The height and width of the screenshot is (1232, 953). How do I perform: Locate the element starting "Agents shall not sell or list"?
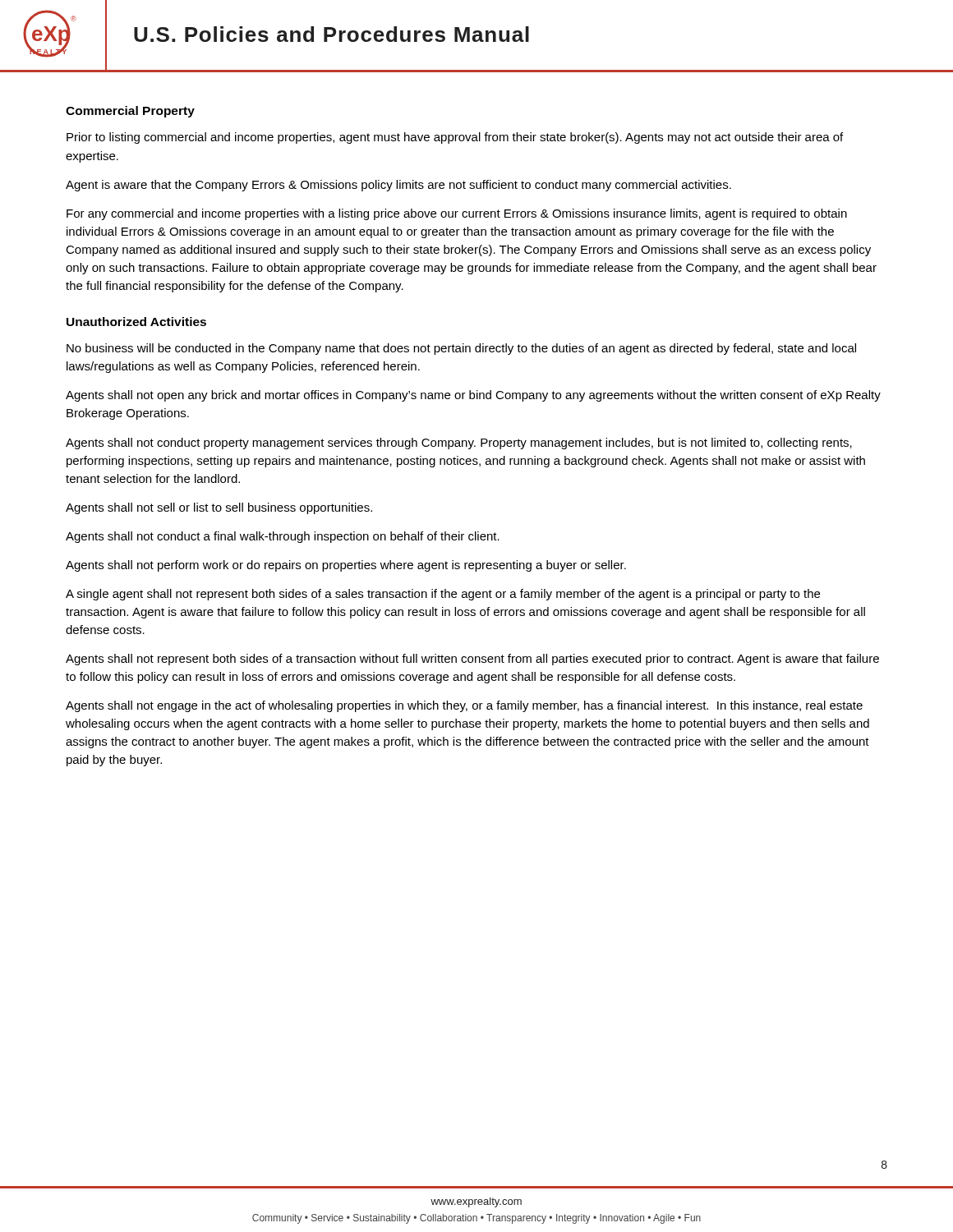click(220, 507)
